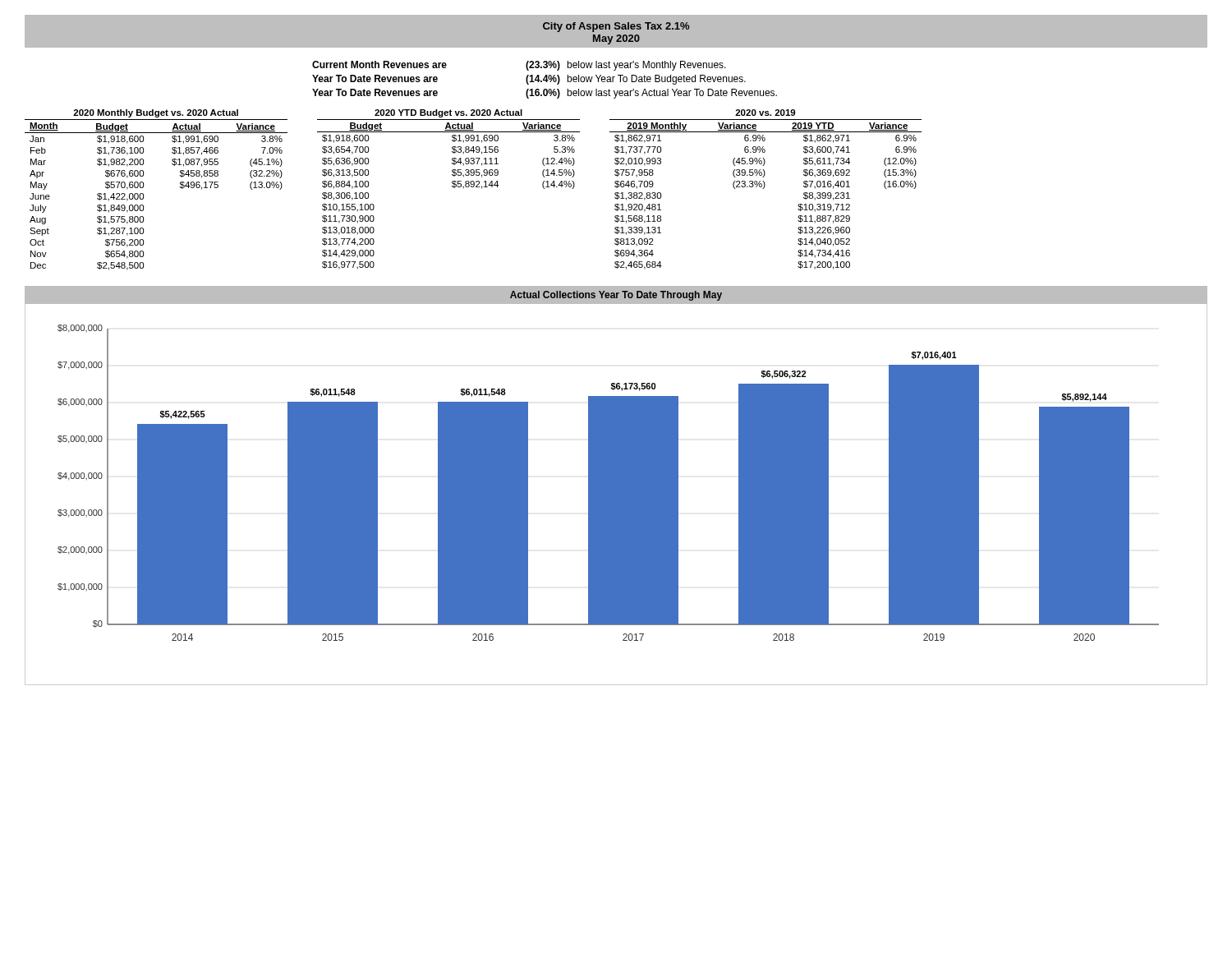Click on the table containing "2020 Monthly Budget vs."
This screenshot has width=1232, height=953.
[616, 189]
